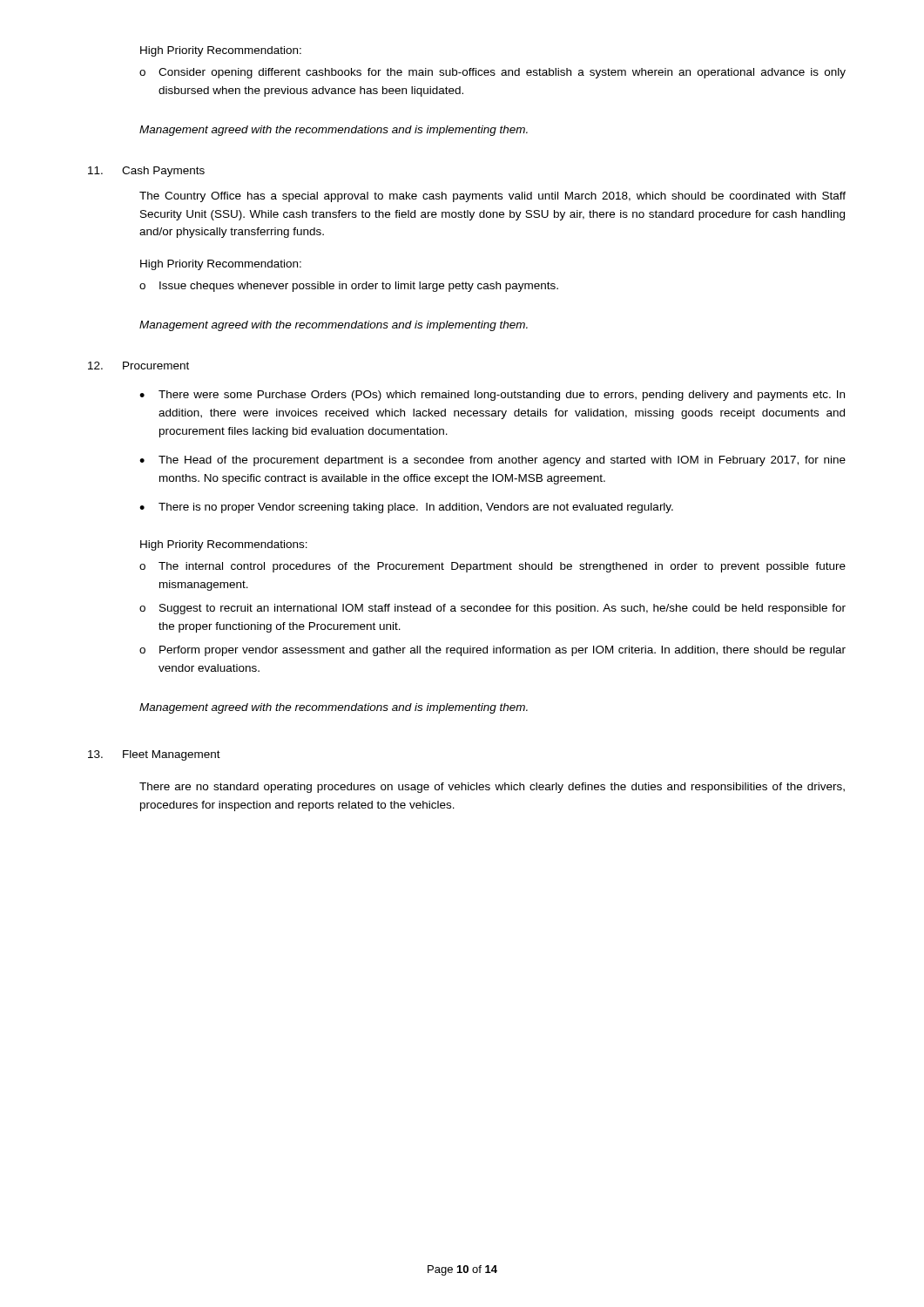Find the list item containing "o Suggest to recruit an"
The height and width of the screenshot is (1307, 924).
pyautogui.click(x=492, y=618)
